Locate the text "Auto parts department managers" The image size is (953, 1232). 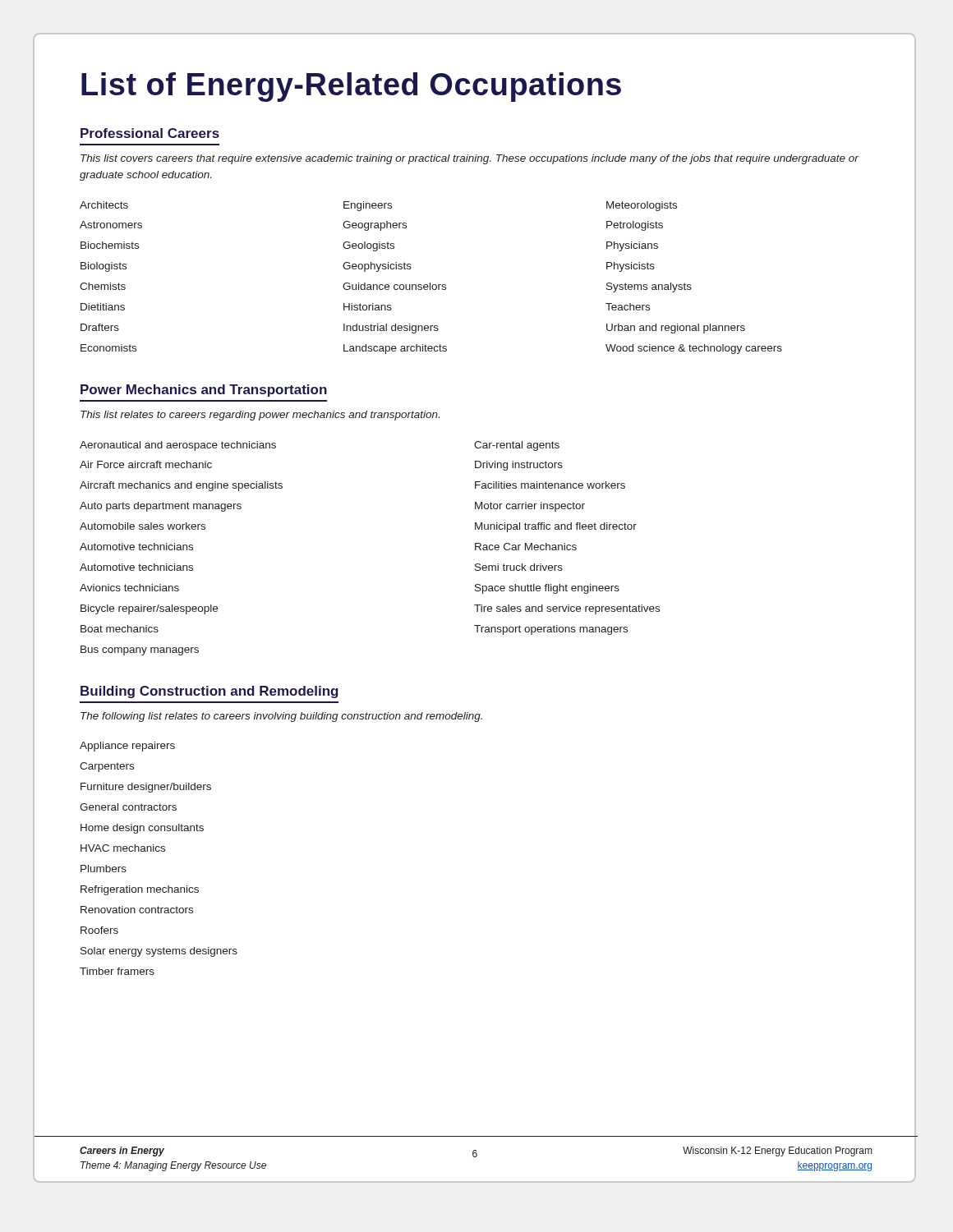click(161, 506)
